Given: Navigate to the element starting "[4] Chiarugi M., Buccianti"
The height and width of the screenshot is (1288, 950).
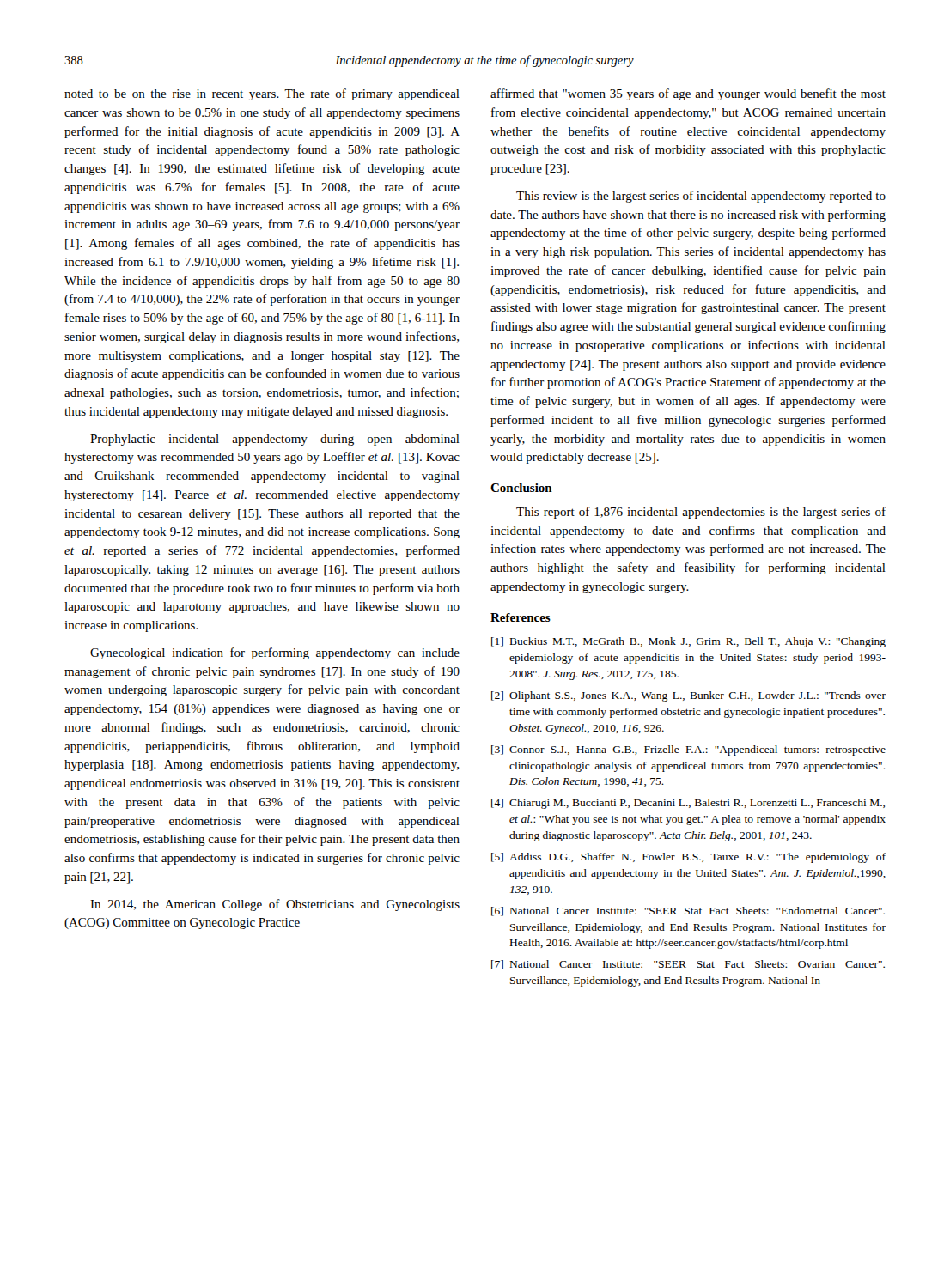Looking at the screenshot, I should 688,820.
